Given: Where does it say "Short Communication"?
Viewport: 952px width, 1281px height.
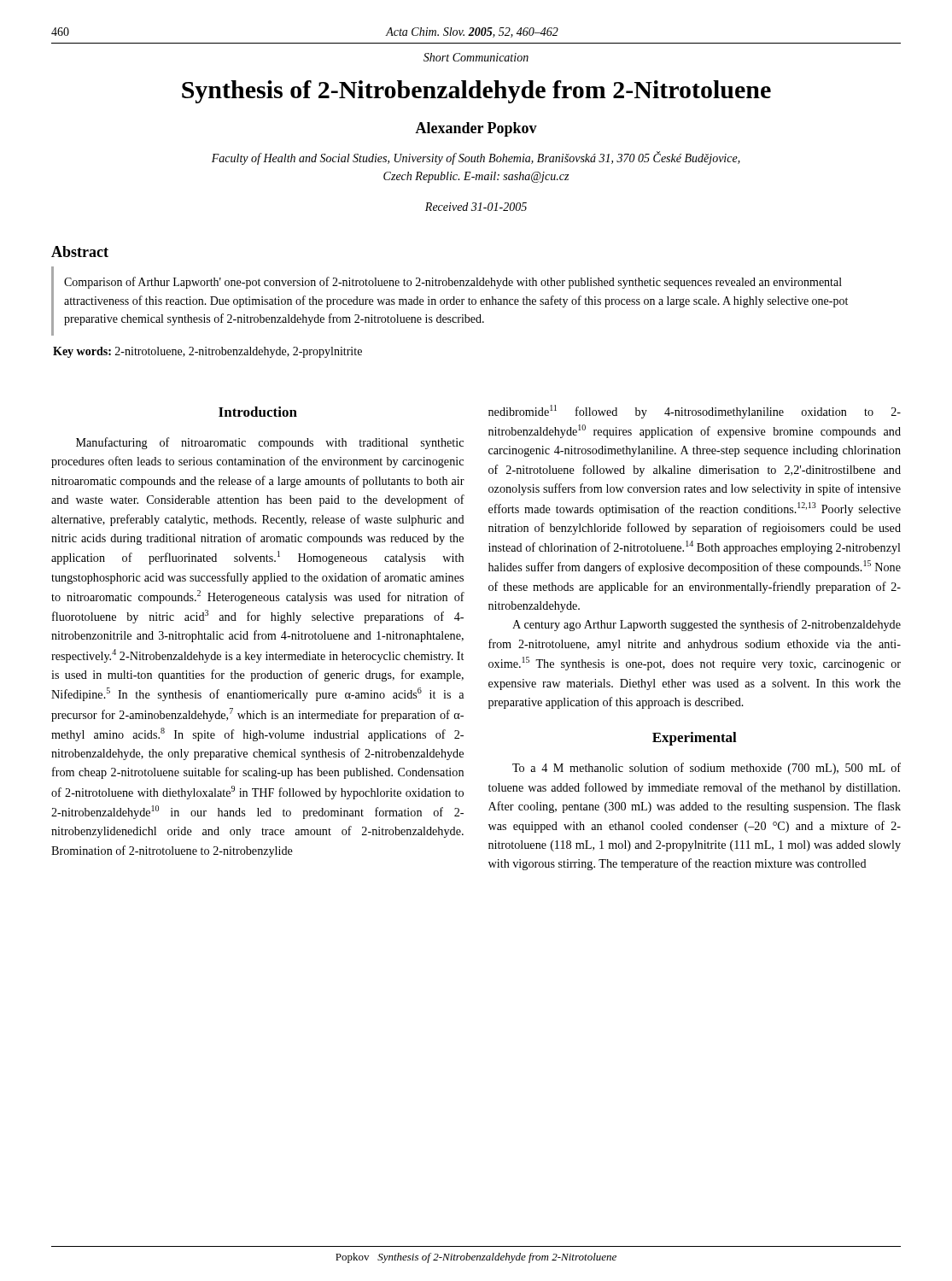Looking at the screenshot, I should [476, 58].
